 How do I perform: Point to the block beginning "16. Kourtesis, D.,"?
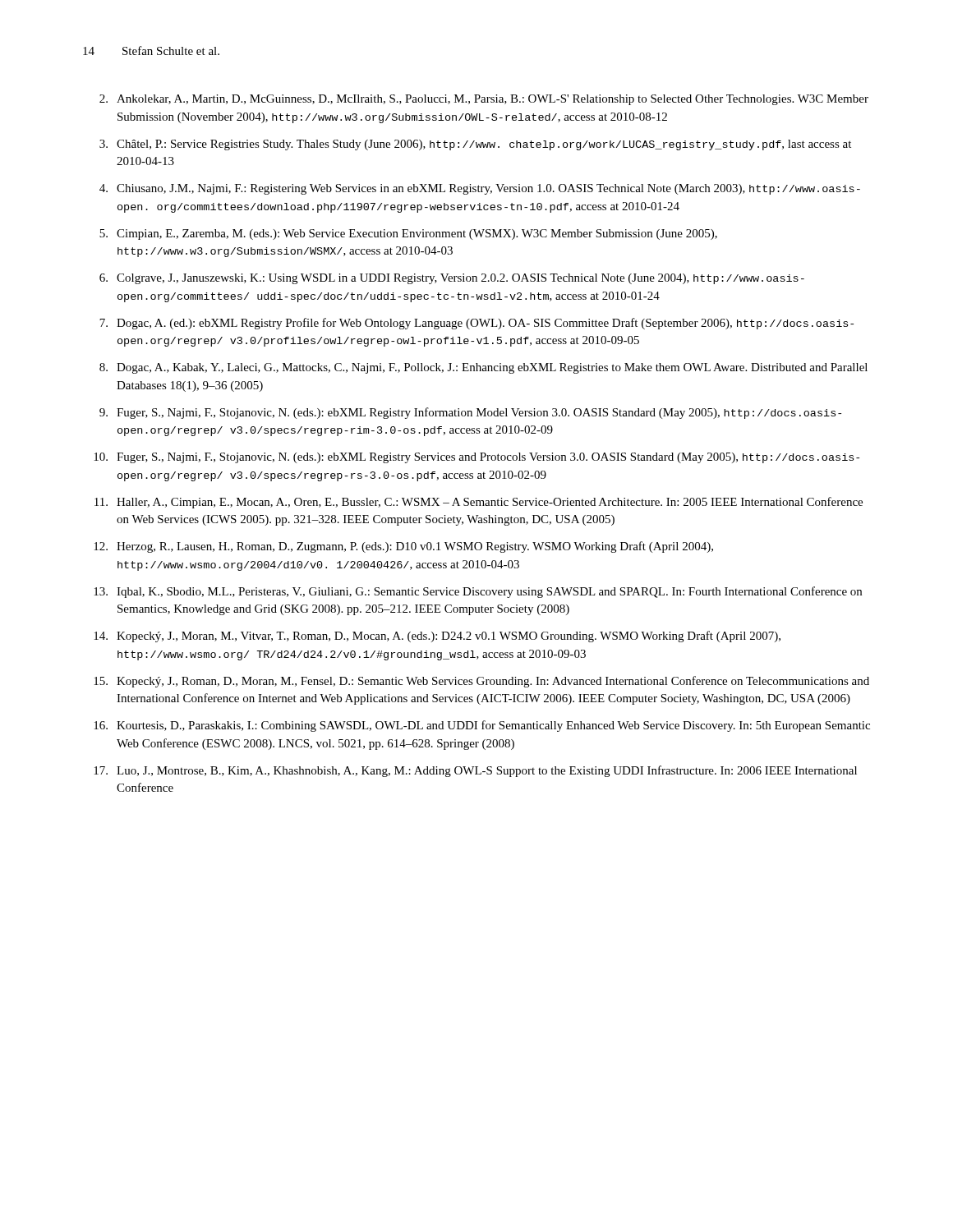[476, 735]
